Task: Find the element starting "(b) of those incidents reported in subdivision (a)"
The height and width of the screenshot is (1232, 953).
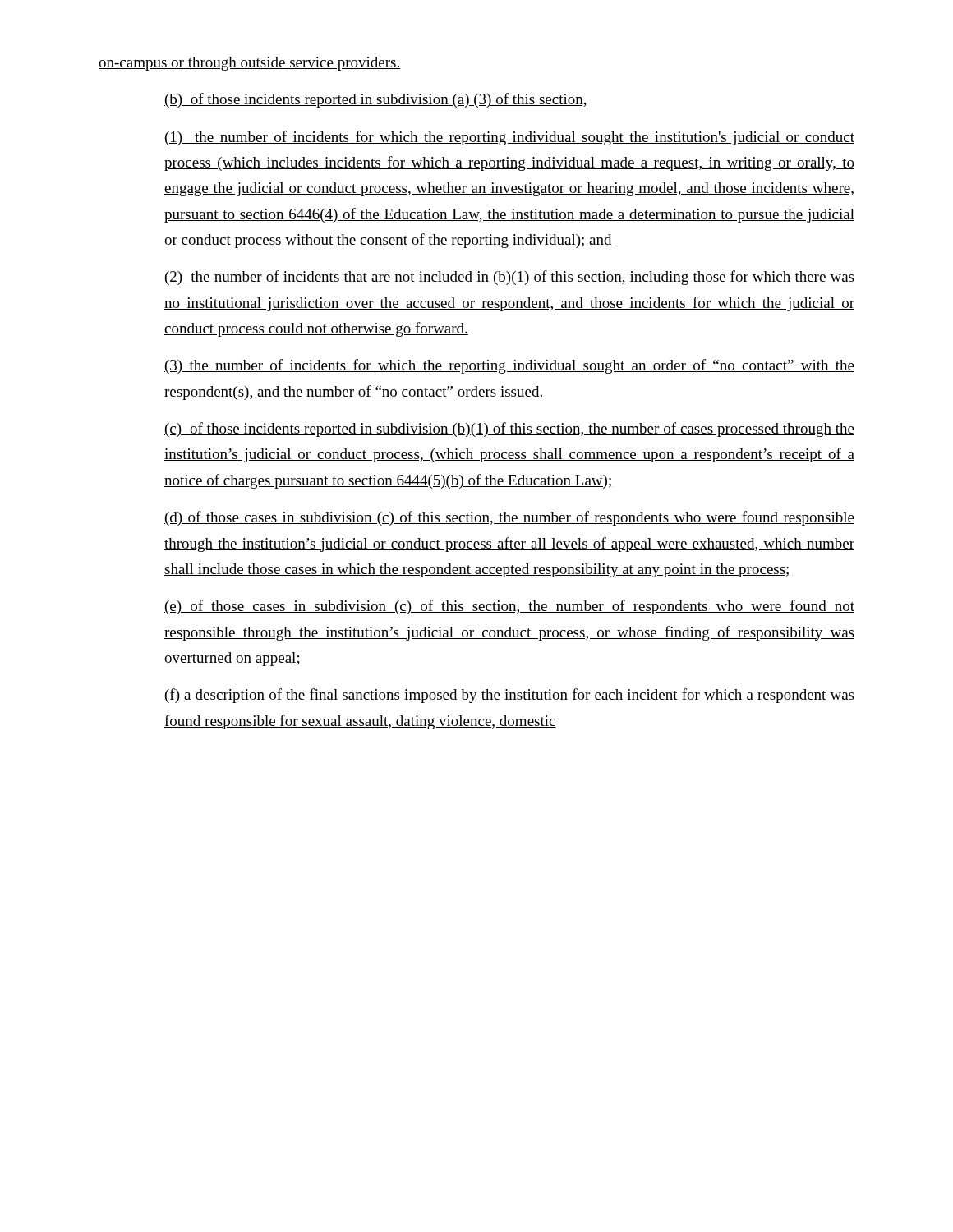Action: [376, 99]
